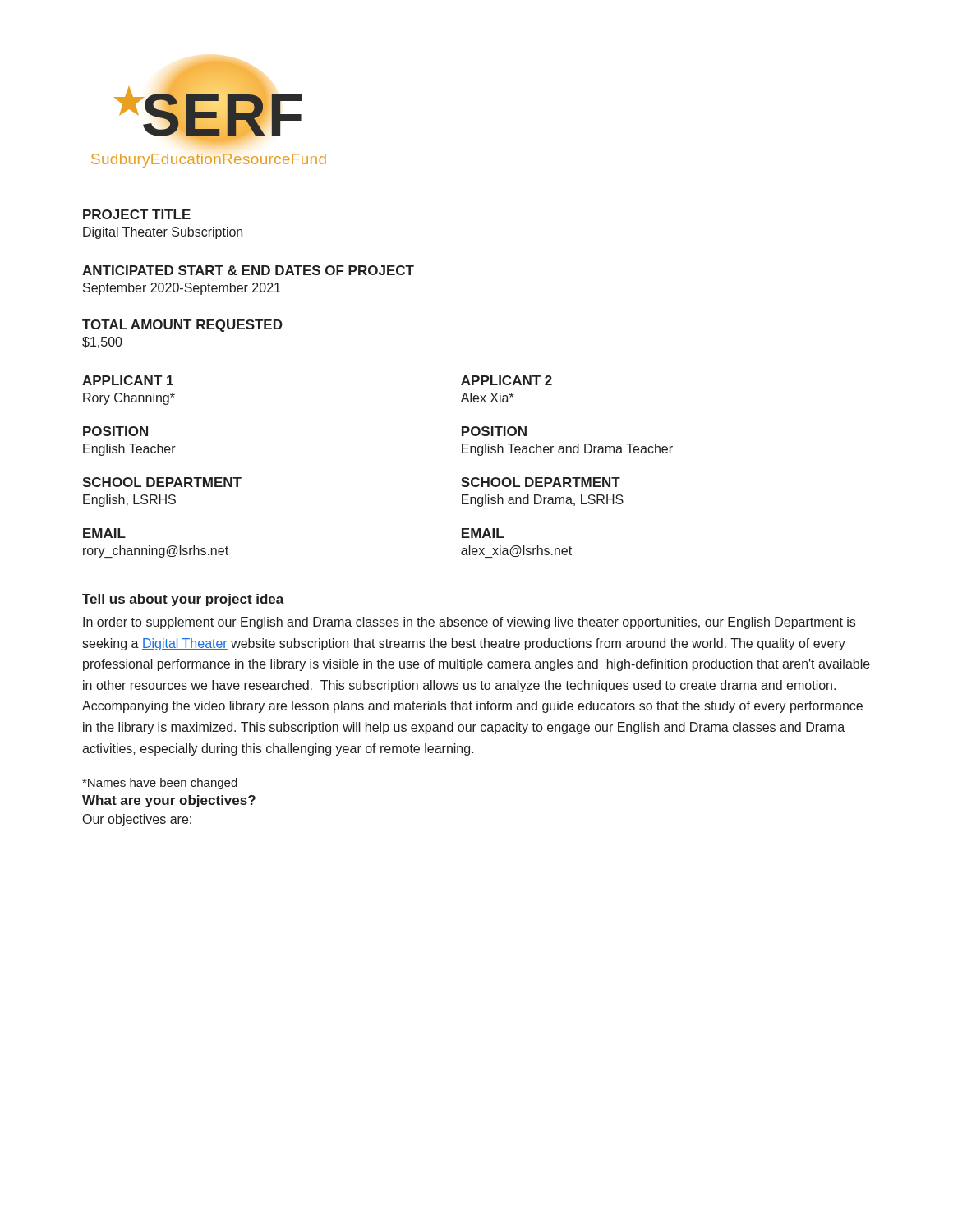Select the region starting "English and Drama, LSRHS"

[x=542, y=500]
